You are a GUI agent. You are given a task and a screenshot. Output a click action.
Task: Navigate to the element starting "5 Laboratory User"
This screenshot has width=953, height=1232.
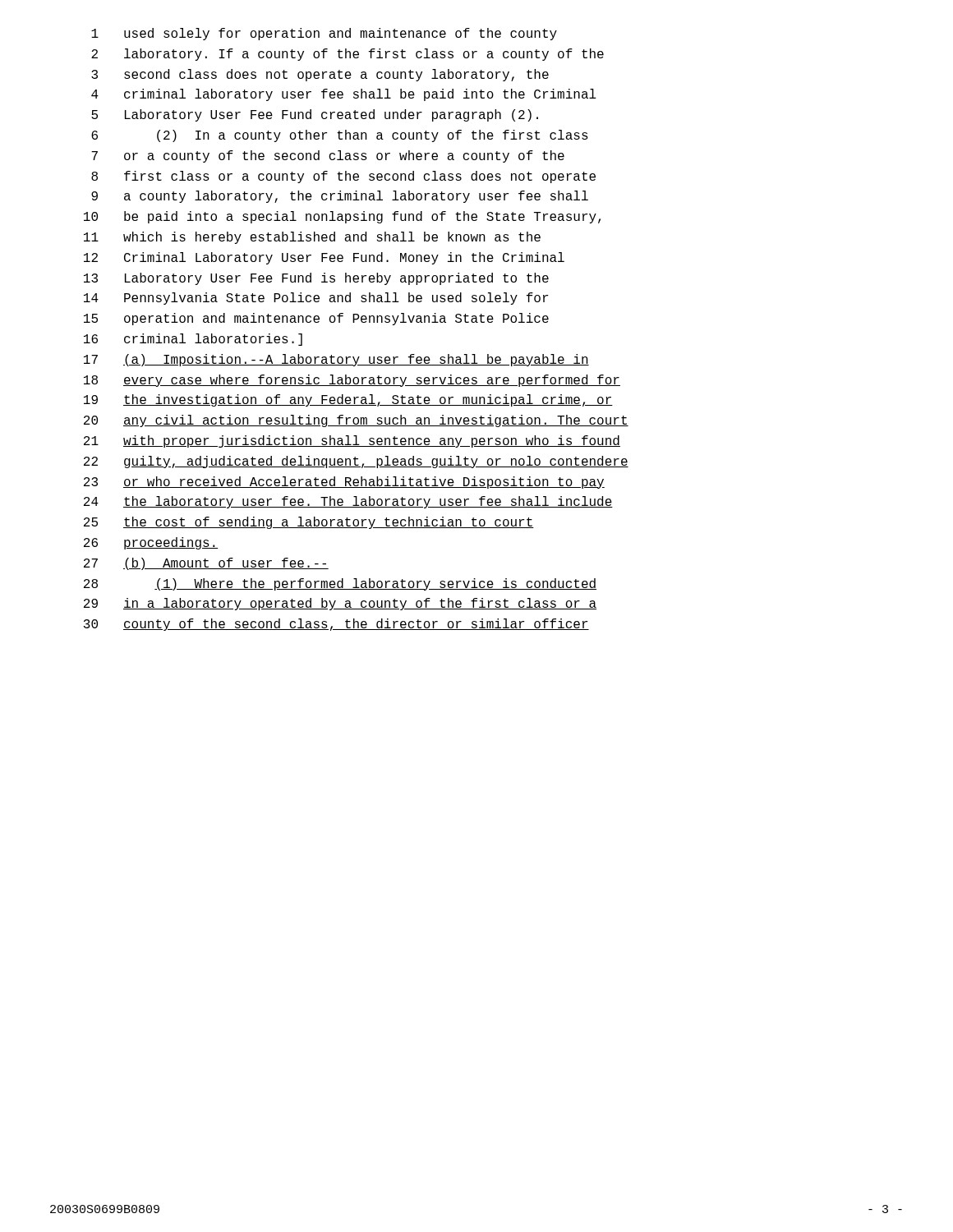click(x=485, y=116)
